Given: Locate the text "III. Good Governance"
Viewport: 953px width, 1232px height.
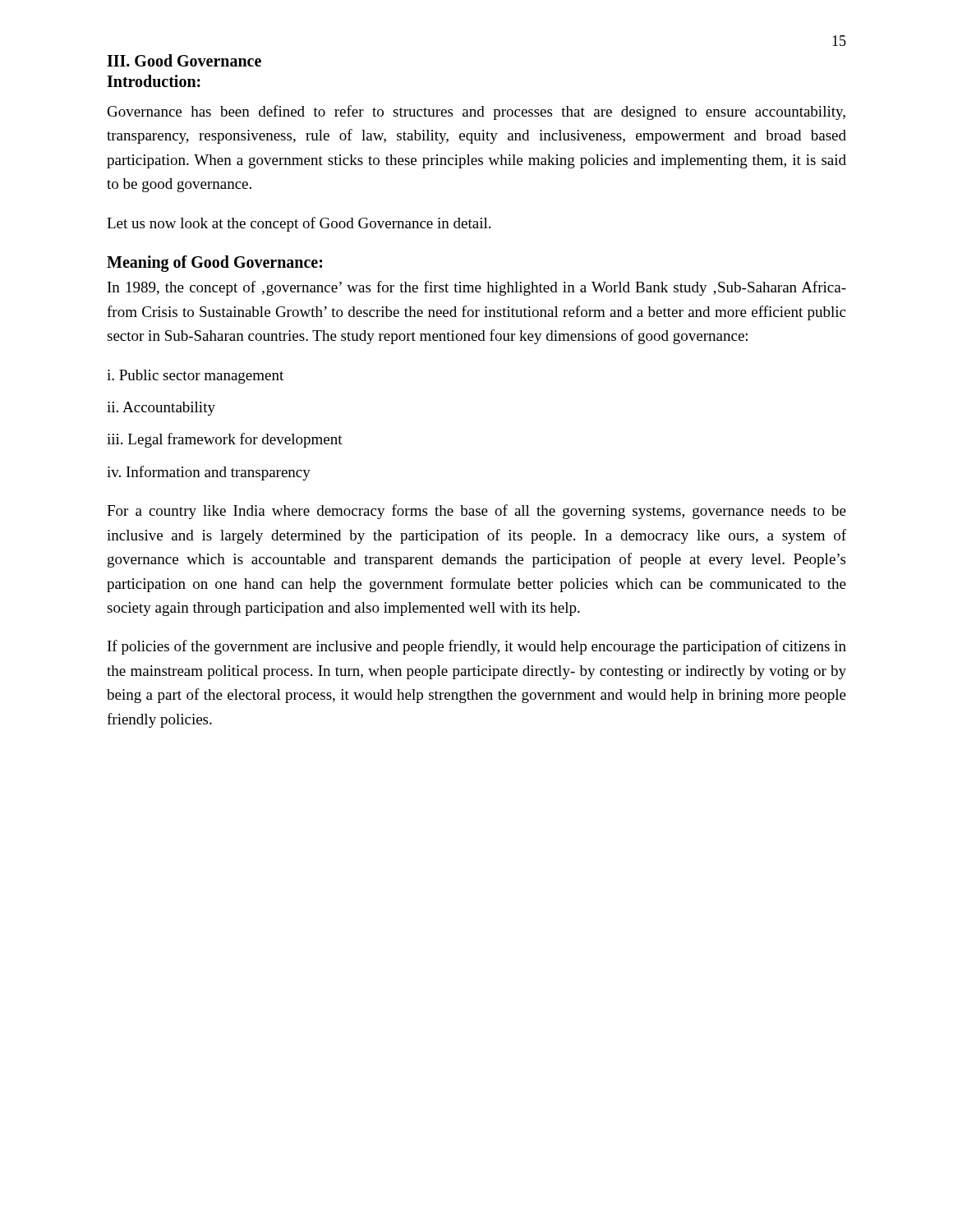Looking at the screenshot, I should coord(184,61).
